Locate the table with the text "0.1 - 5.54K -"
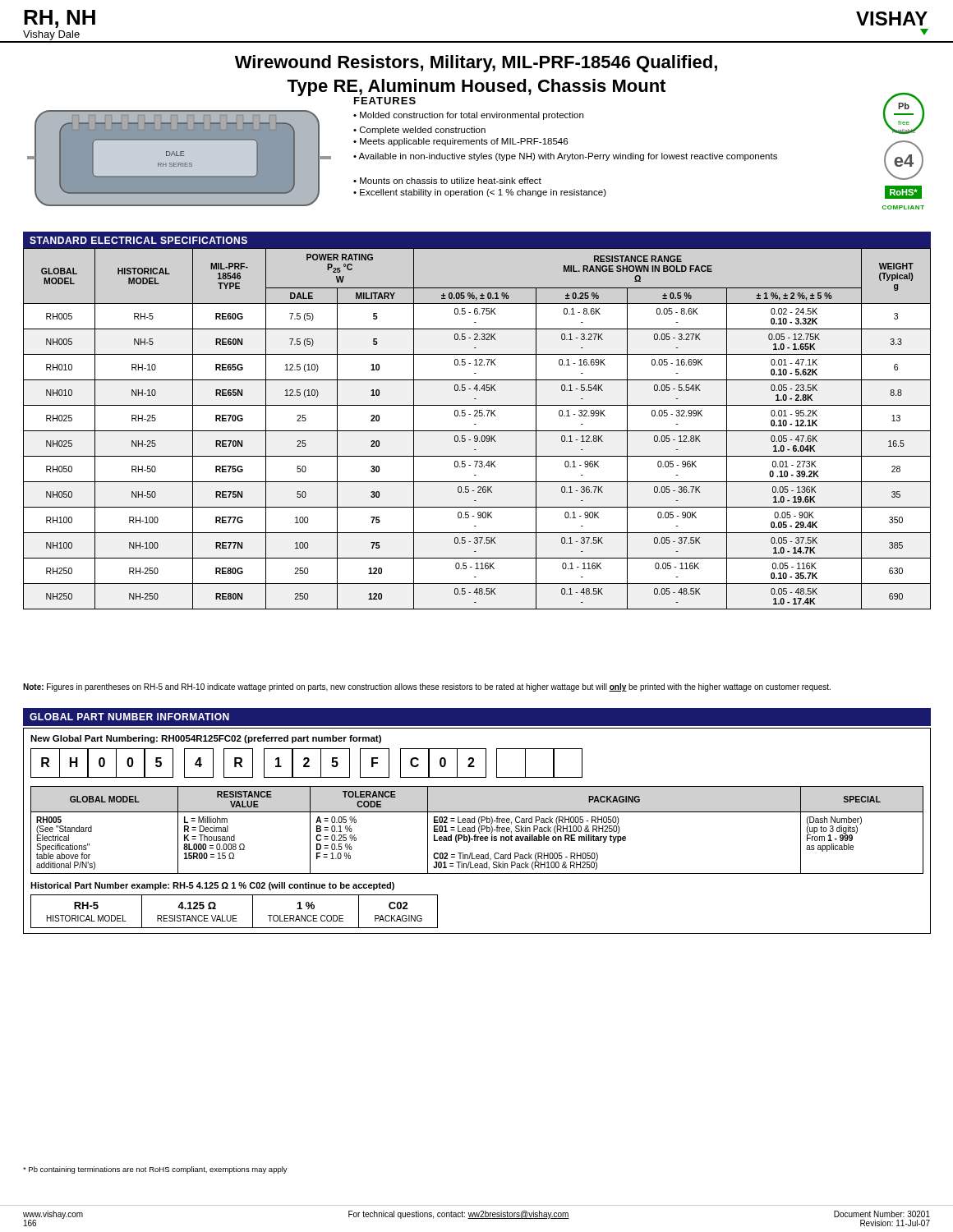 [477, 429]
